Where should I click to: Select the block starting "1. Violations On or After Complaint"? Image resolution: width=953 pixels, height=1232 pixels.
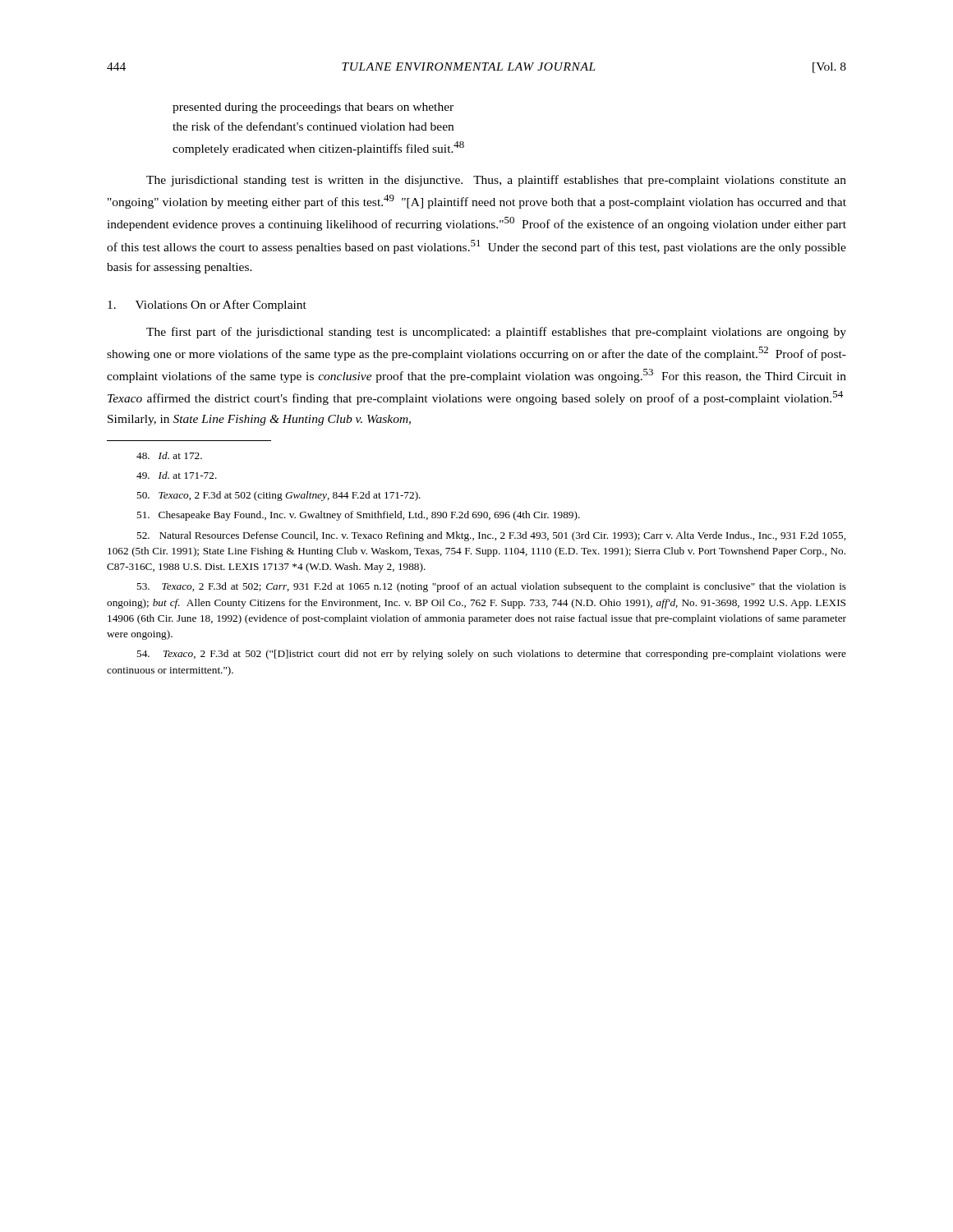pyautogui.click(x=207, y=304)
